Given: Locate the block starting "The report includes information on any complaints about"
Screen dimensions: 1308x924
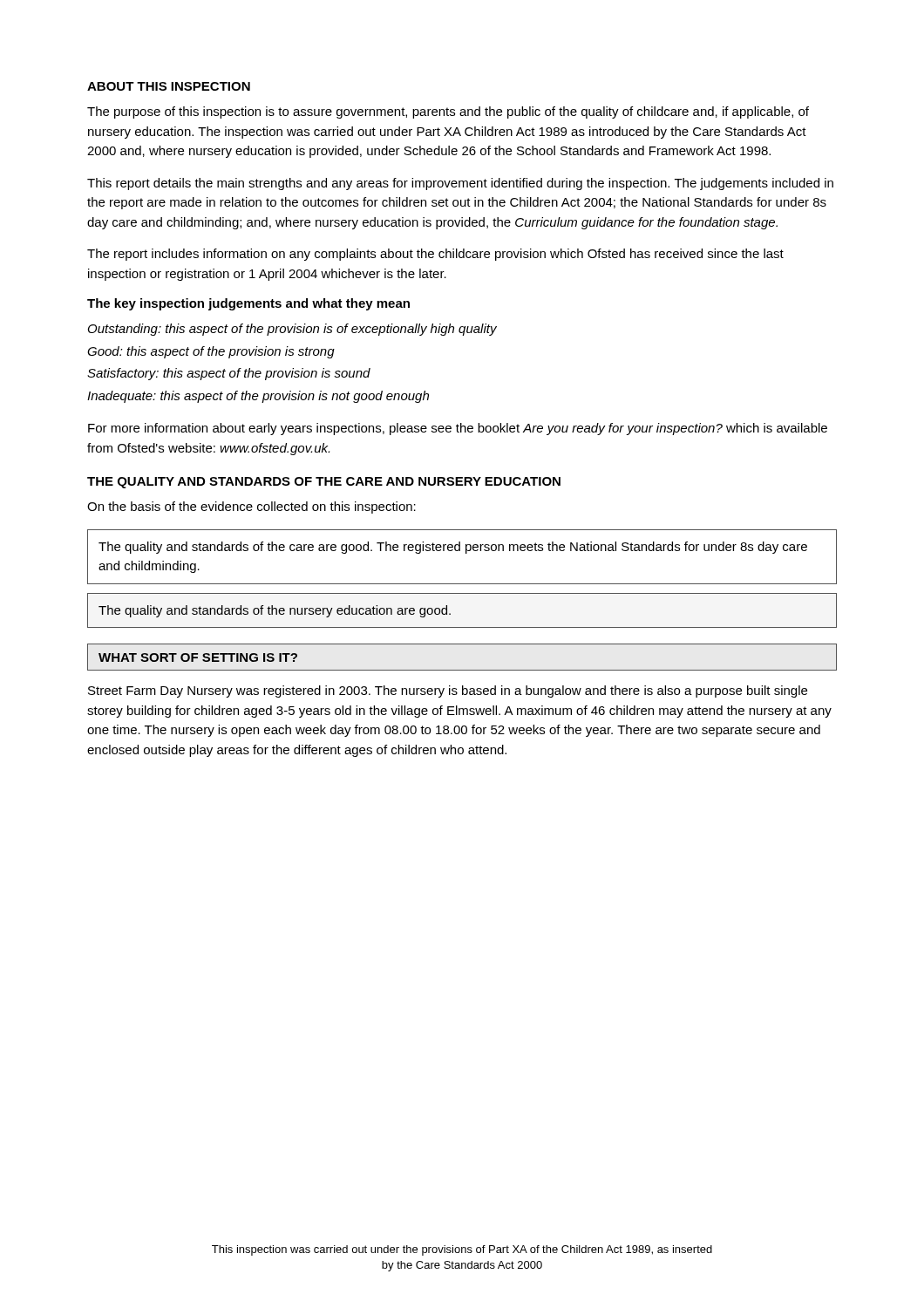Looking at the screenshot, I should coord(435,263).
